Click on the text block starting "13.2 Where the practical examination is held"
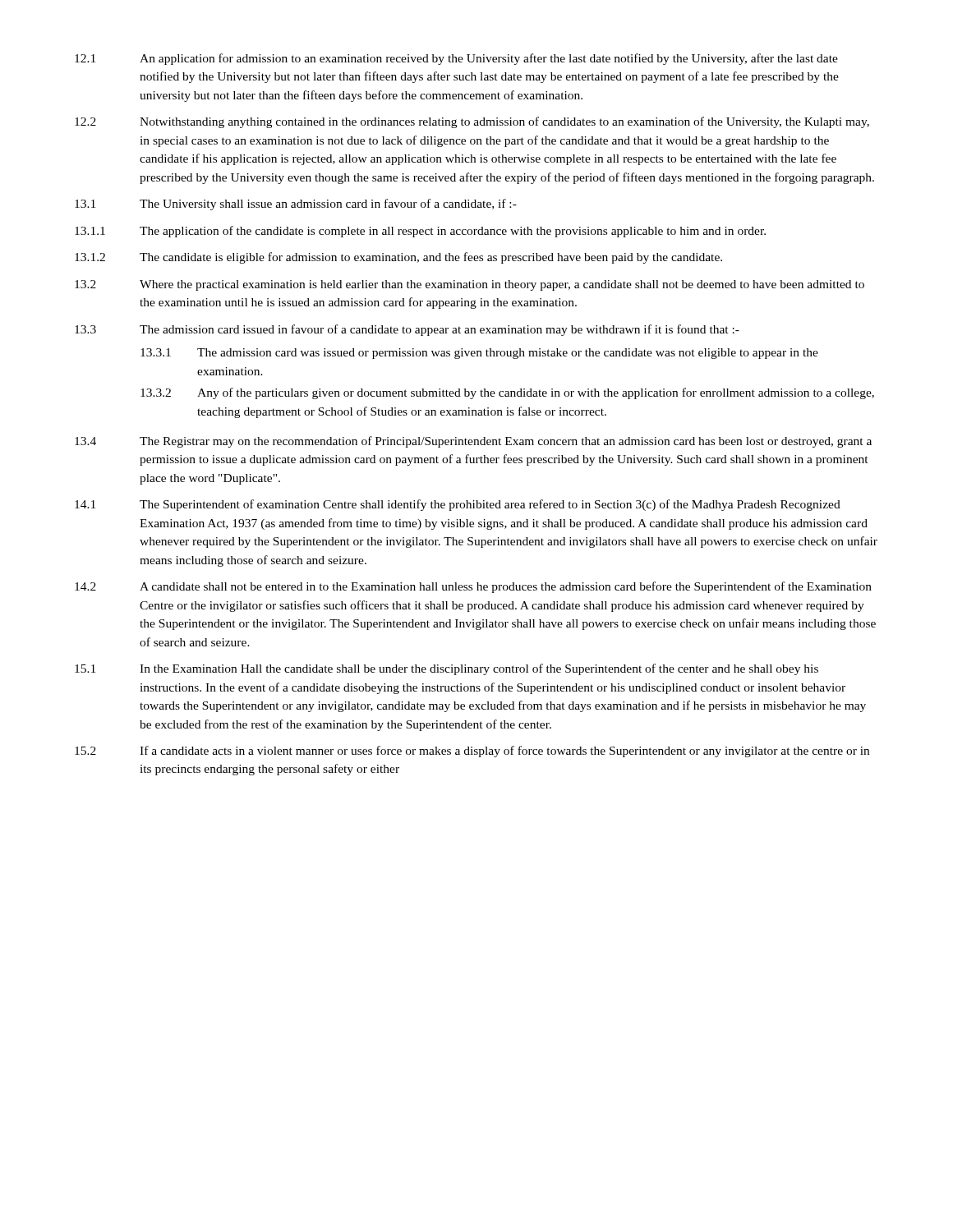Screen dimensions: 1232x953 coord(476,293)
